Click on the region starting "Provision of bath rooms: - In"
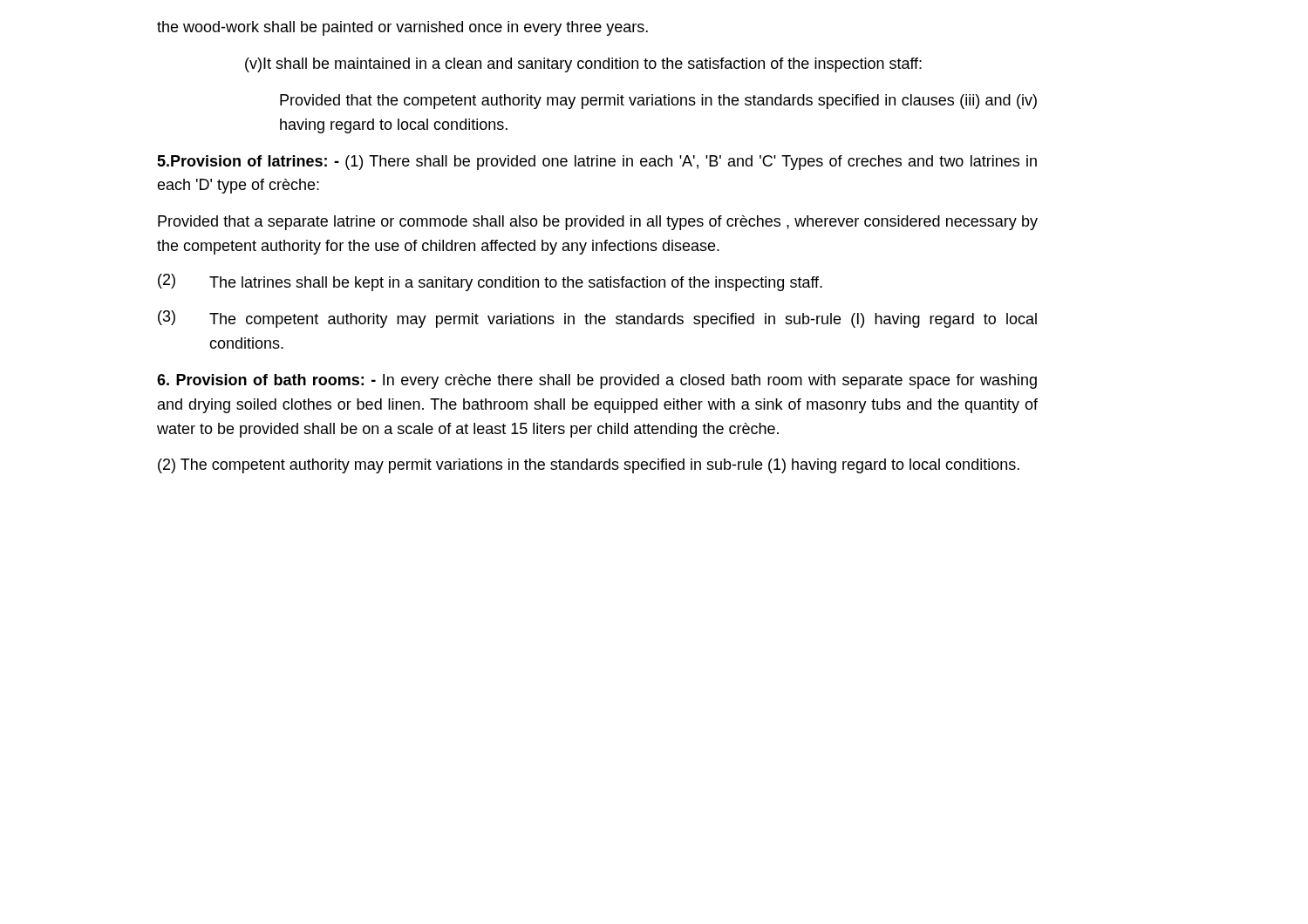Image resolution: width=1308 pixels, height=924 pixels. tap(597, 404)
